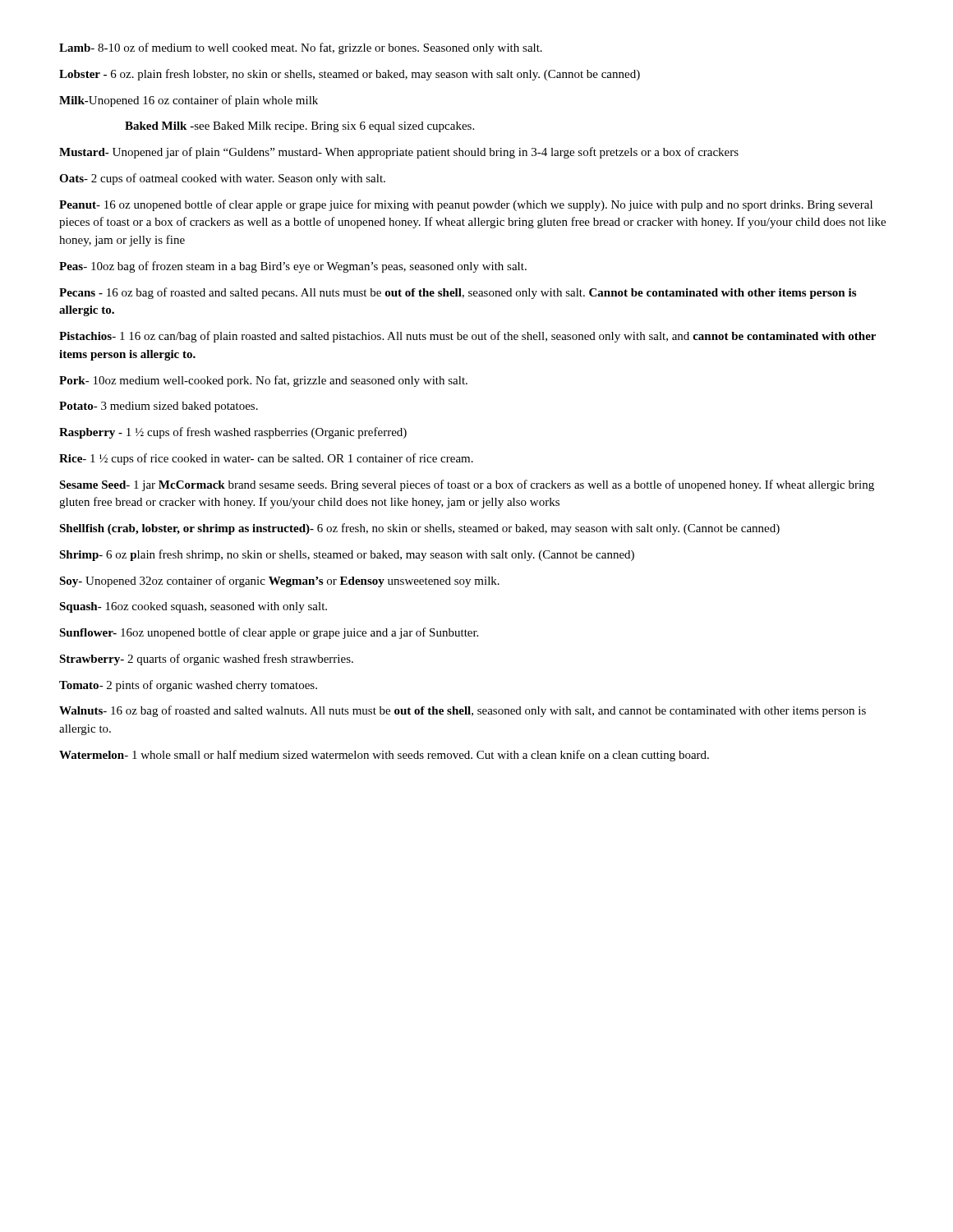The width and height of the screenshot is (953, 1232).
Task: Locate the list item that reads "Shellfish (crab, lobster, or shrimp"
Action: coord(420,528)
